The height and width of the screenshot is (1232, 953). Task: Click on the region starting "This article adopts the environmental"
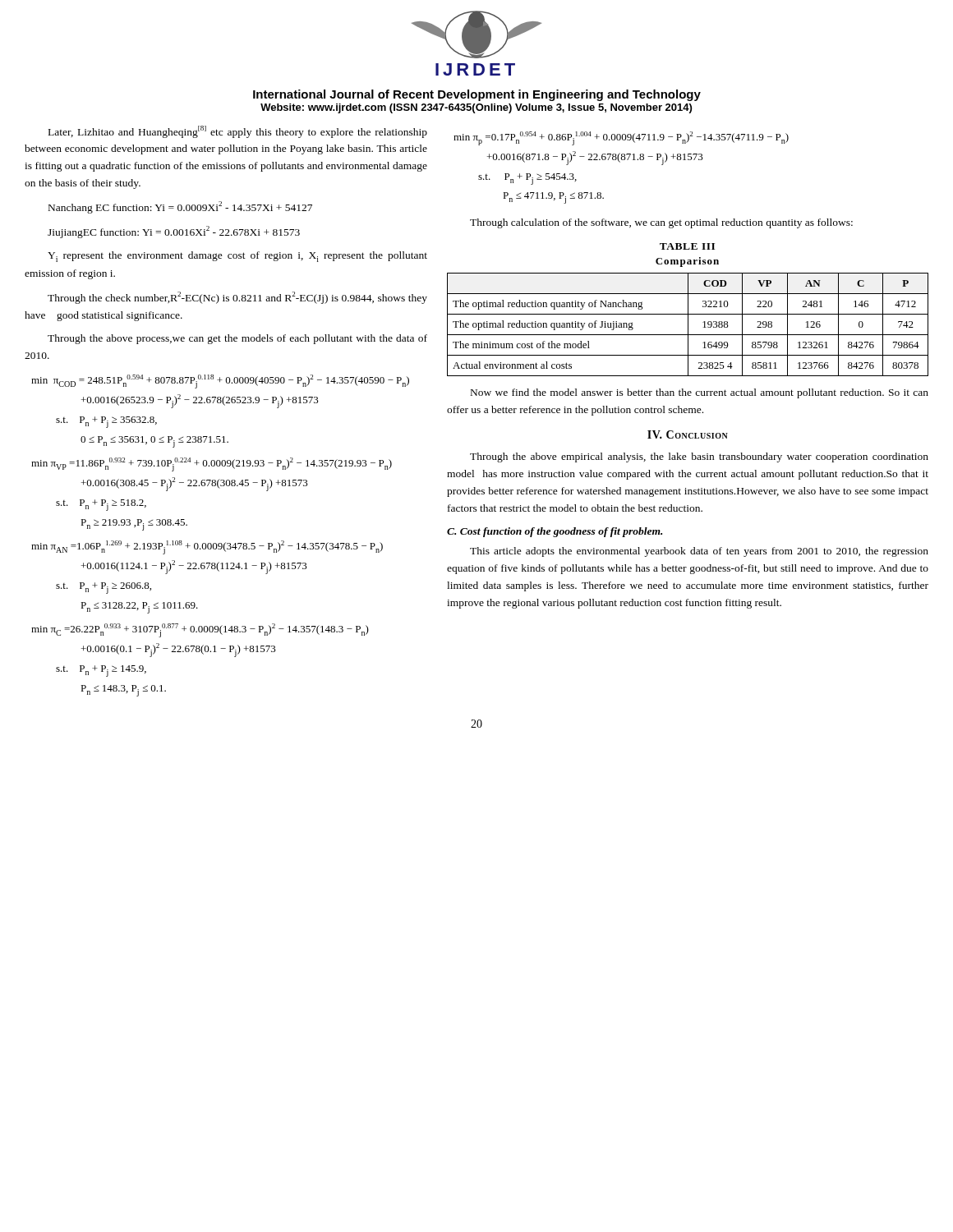(x=688, y=577)
